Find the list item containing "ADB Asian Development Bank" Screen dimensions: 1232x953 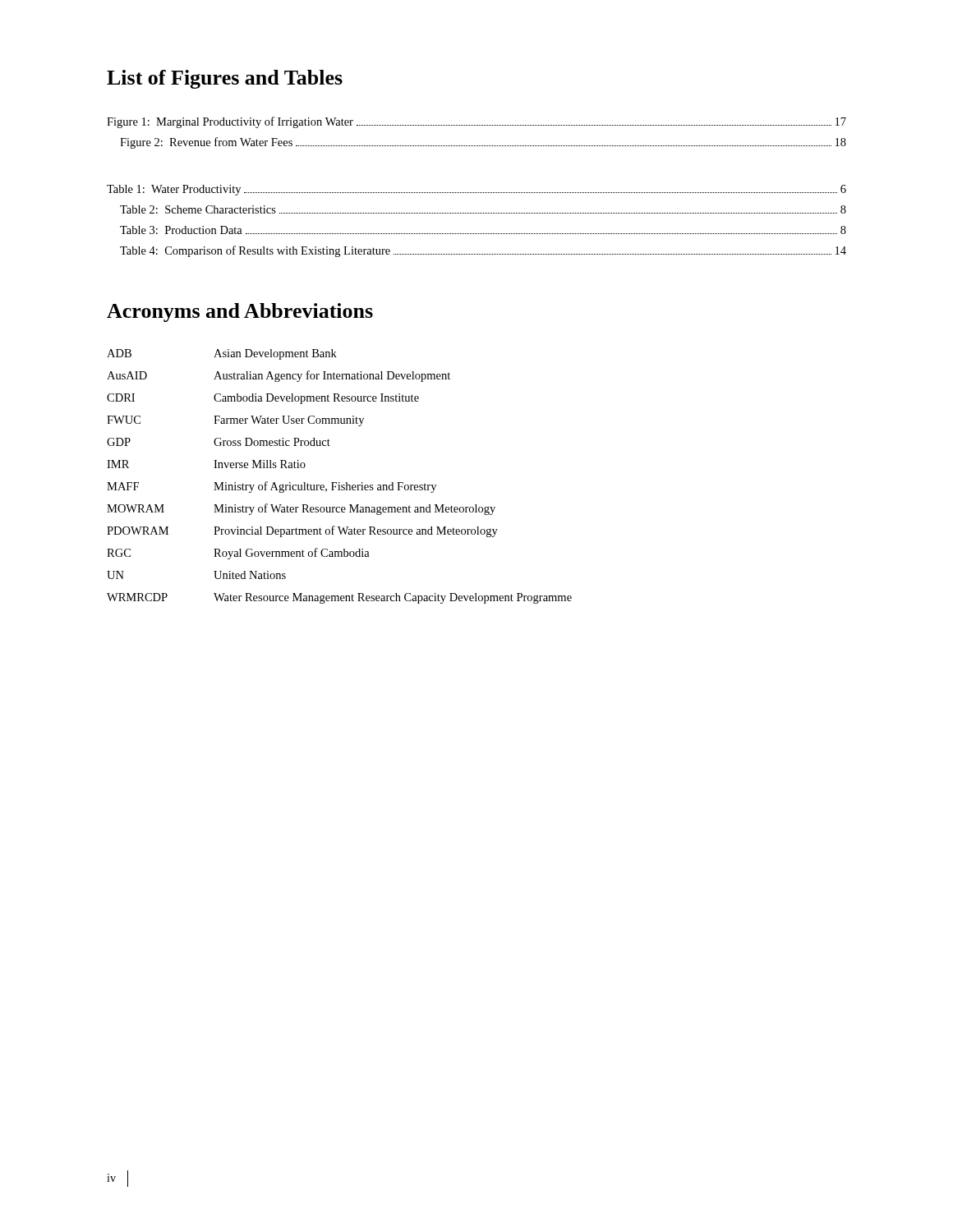(222, 354)
